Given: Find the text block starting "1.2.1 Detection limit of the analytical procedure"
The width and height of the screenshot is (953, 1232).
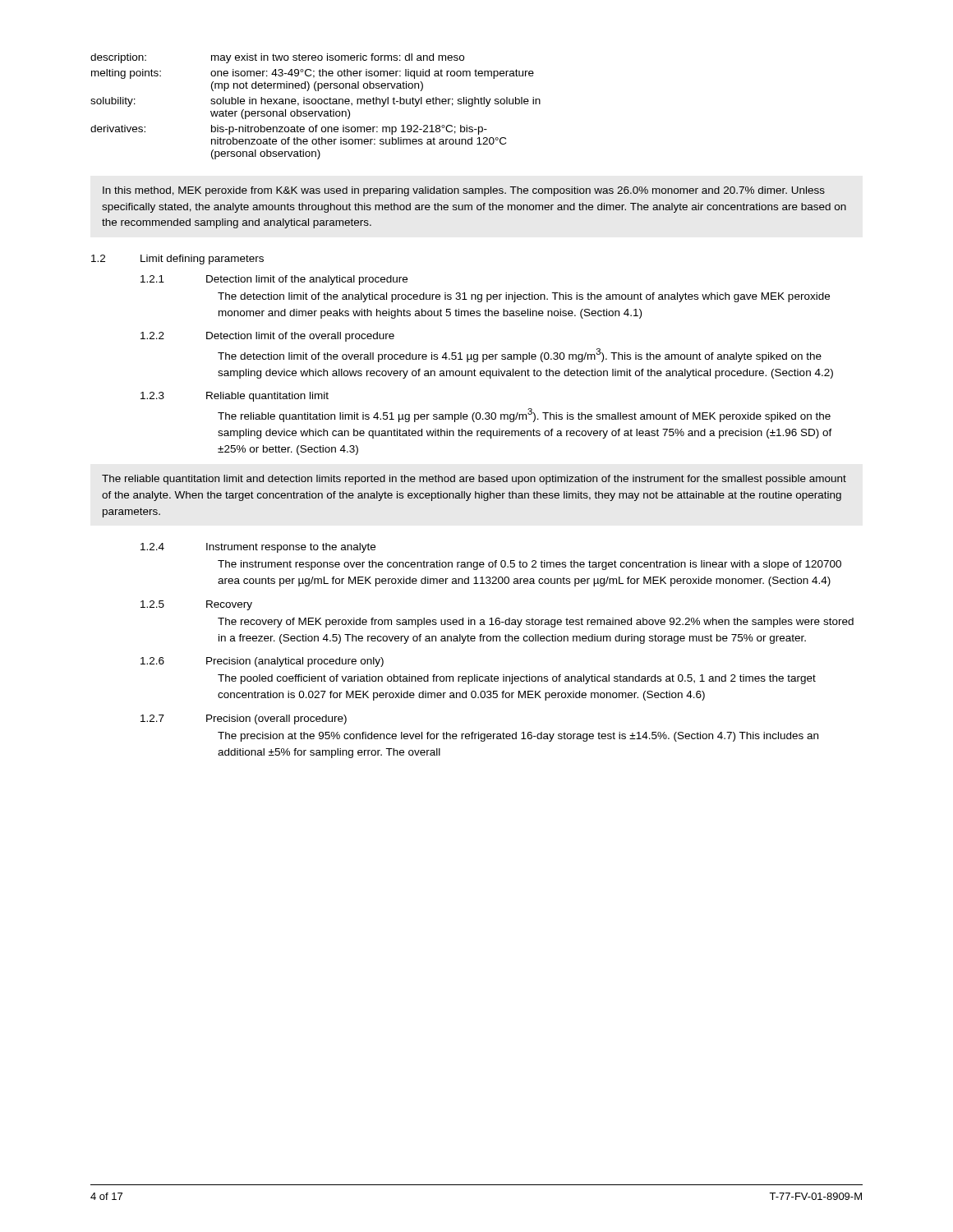Looking at the screenshot, I should click(x=274, y=279).
